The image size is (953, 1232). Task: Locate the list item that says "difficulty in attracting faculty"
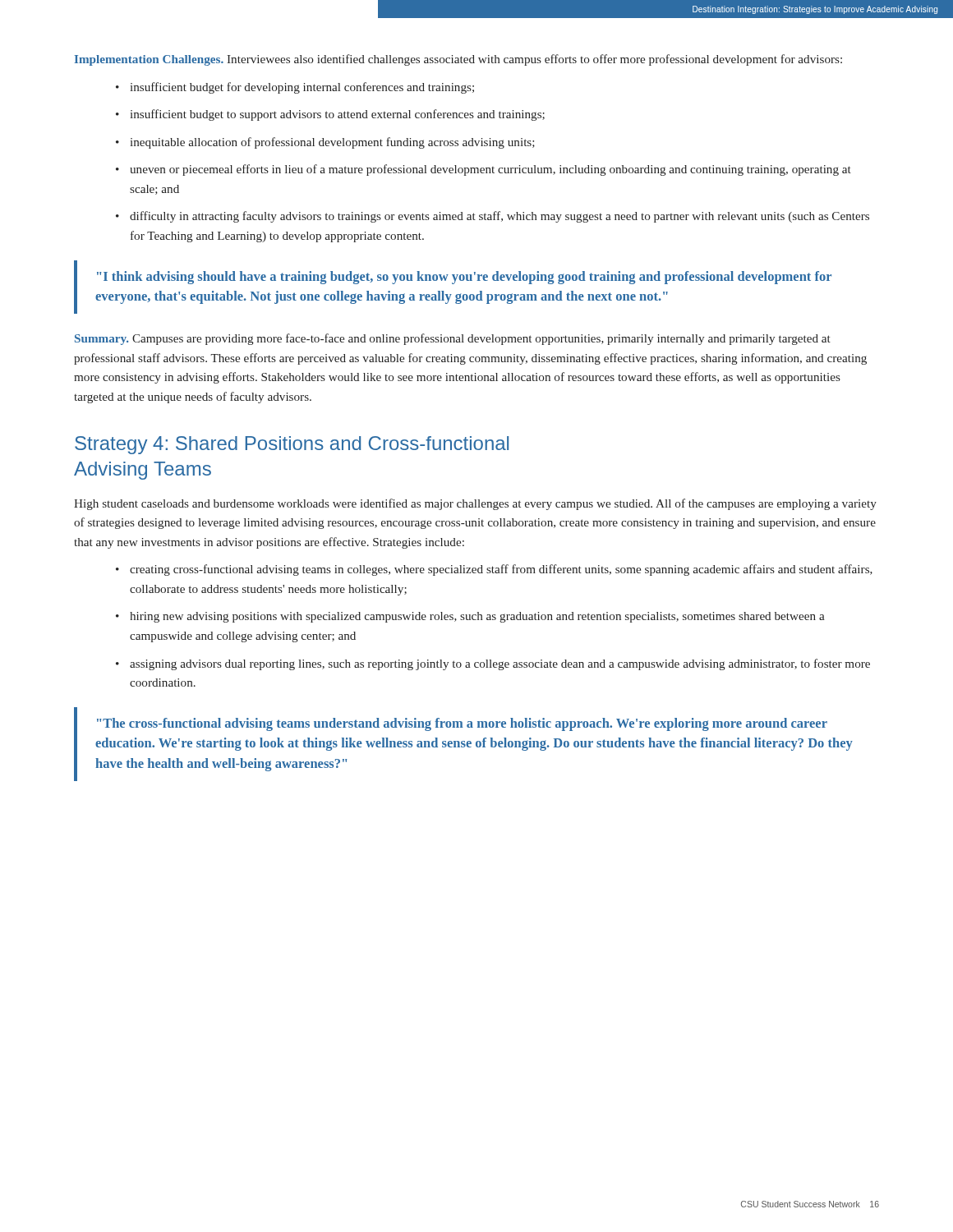click(x=476, y=226)
